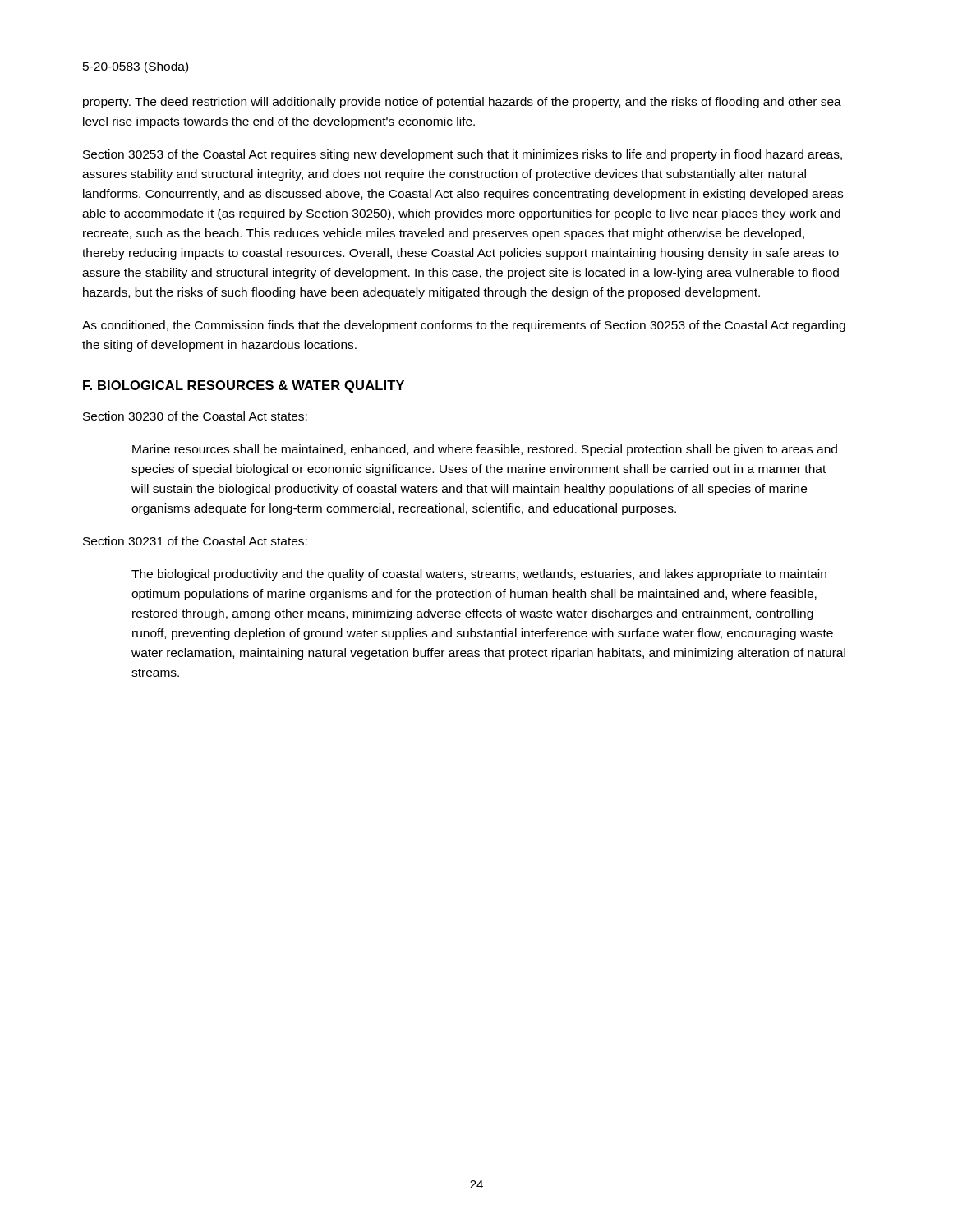Where is the passage that starts "As conditioned, the Commission finds that the"?
The image size is (953, 1232).
click(x=464, y=335)
